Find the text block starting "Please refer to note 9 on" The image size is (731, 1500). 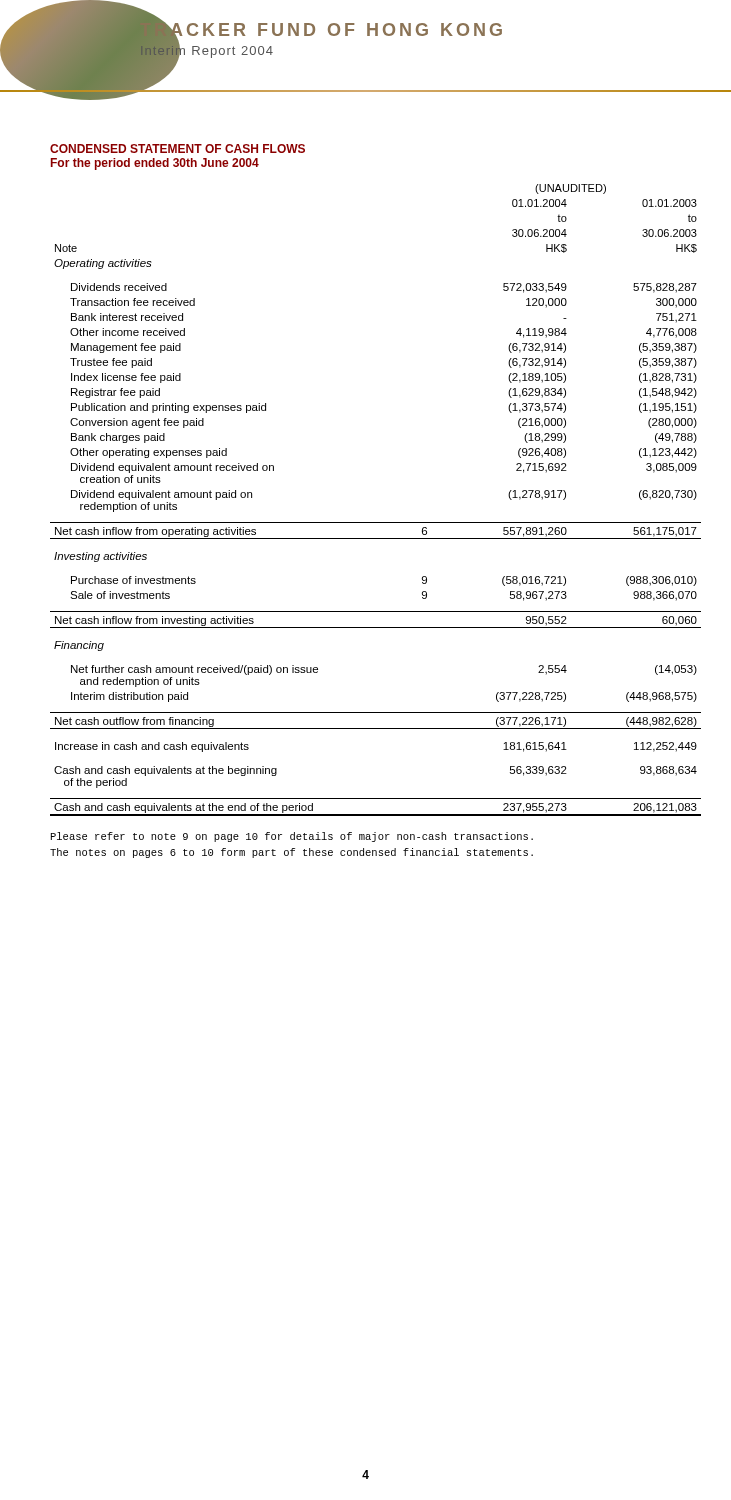point(293,845)
